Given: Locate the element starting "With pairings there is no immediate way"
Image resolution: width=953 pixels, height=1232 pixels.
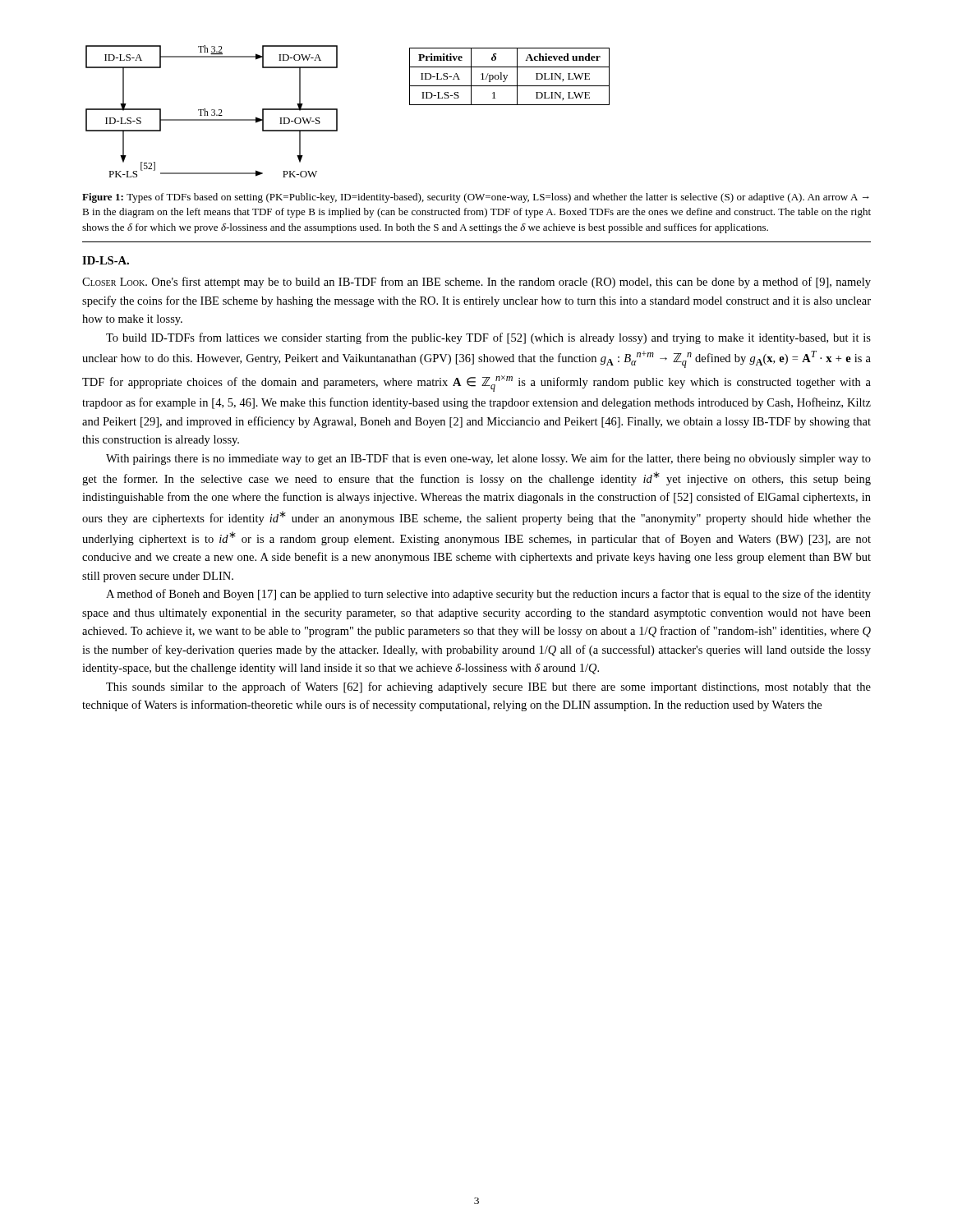Looking at the screenshot, I should point(476,517).
